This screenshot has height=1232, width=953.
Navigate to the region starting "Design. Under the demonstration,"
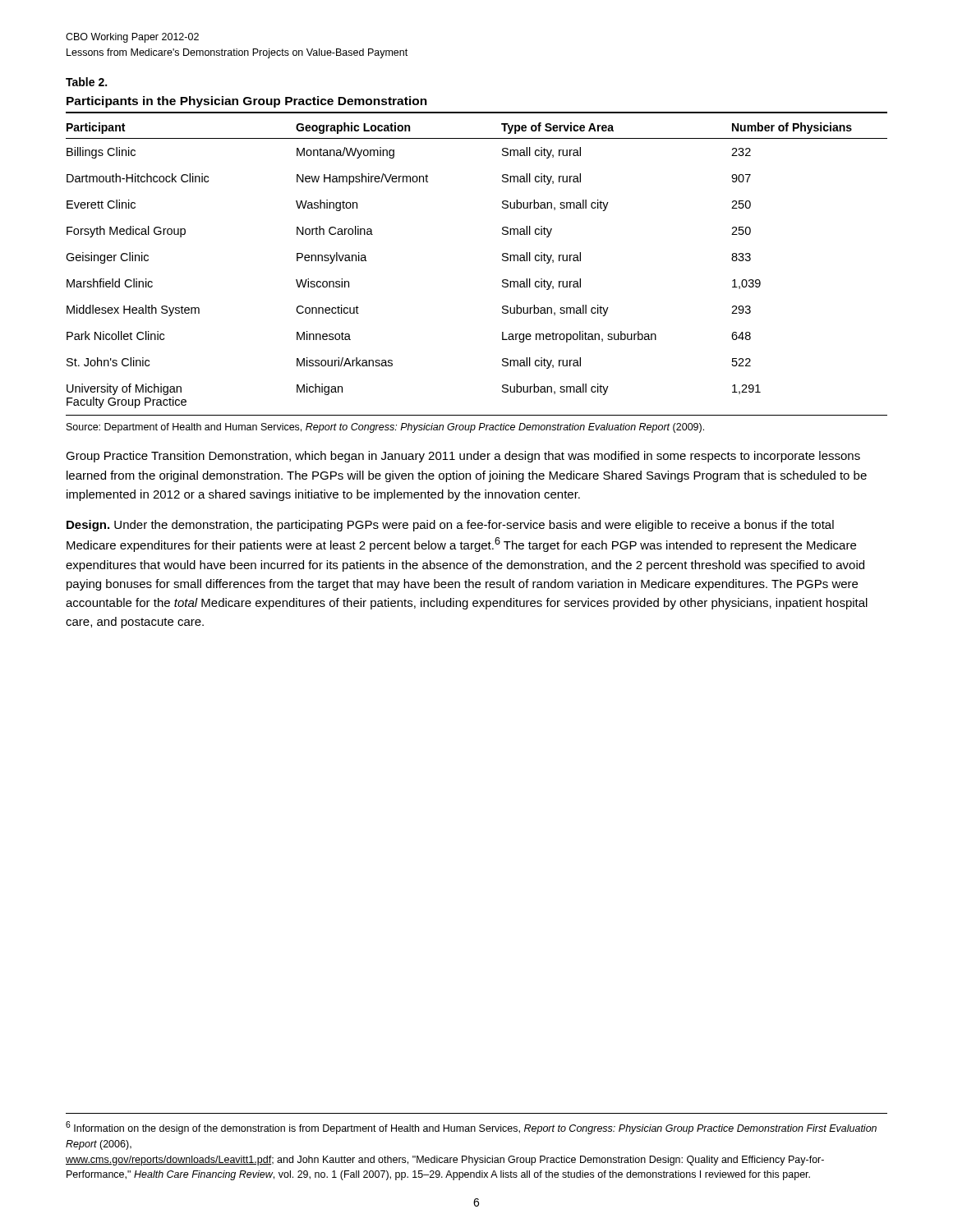tap(467, 573)
